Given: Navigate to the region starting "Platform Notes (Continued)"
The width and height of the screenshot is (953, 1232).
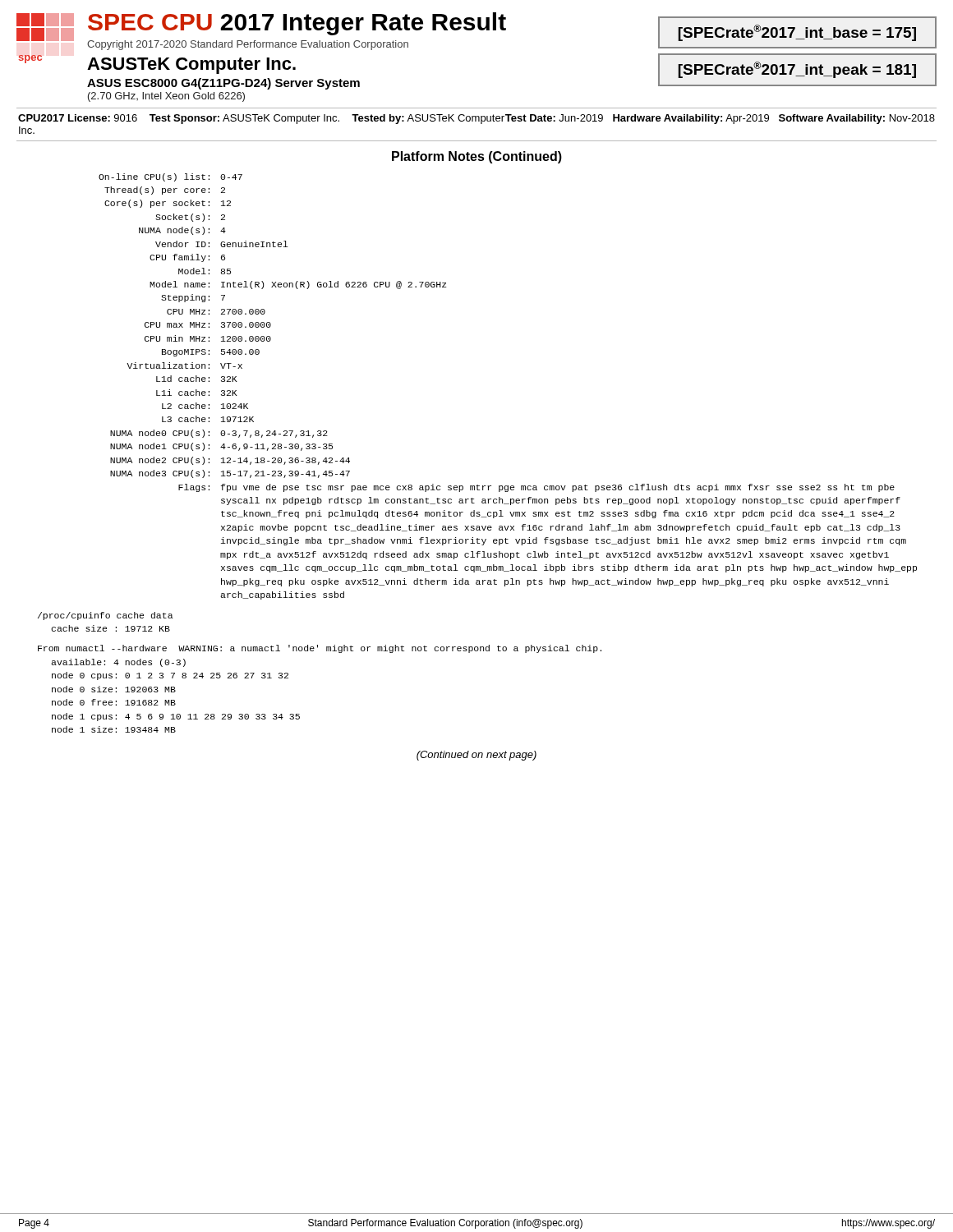Looking at the screenshot, I should pos(476,156).
